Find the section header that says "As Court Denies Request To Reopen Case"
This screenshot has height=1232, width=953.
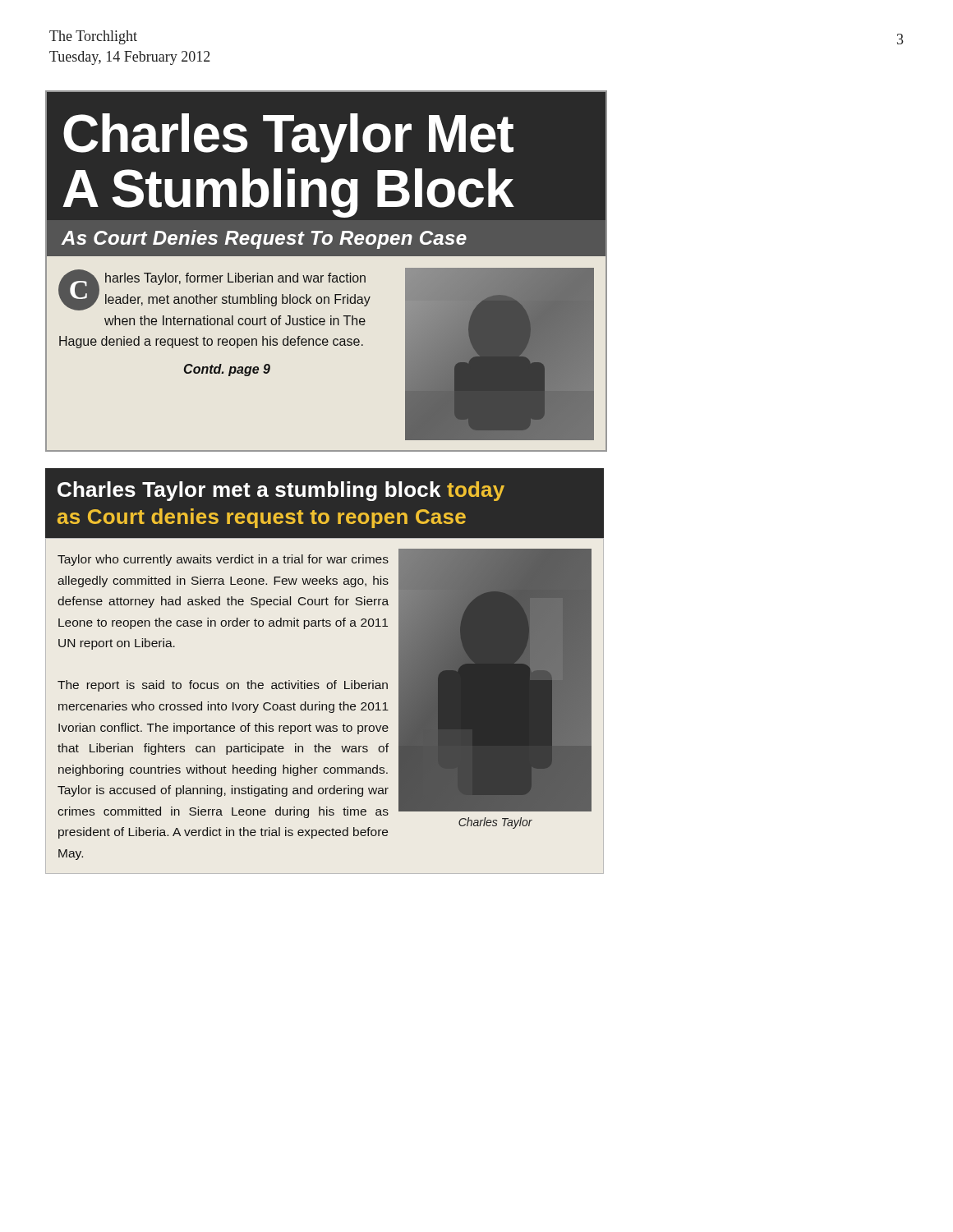click(x=264, y=238)
